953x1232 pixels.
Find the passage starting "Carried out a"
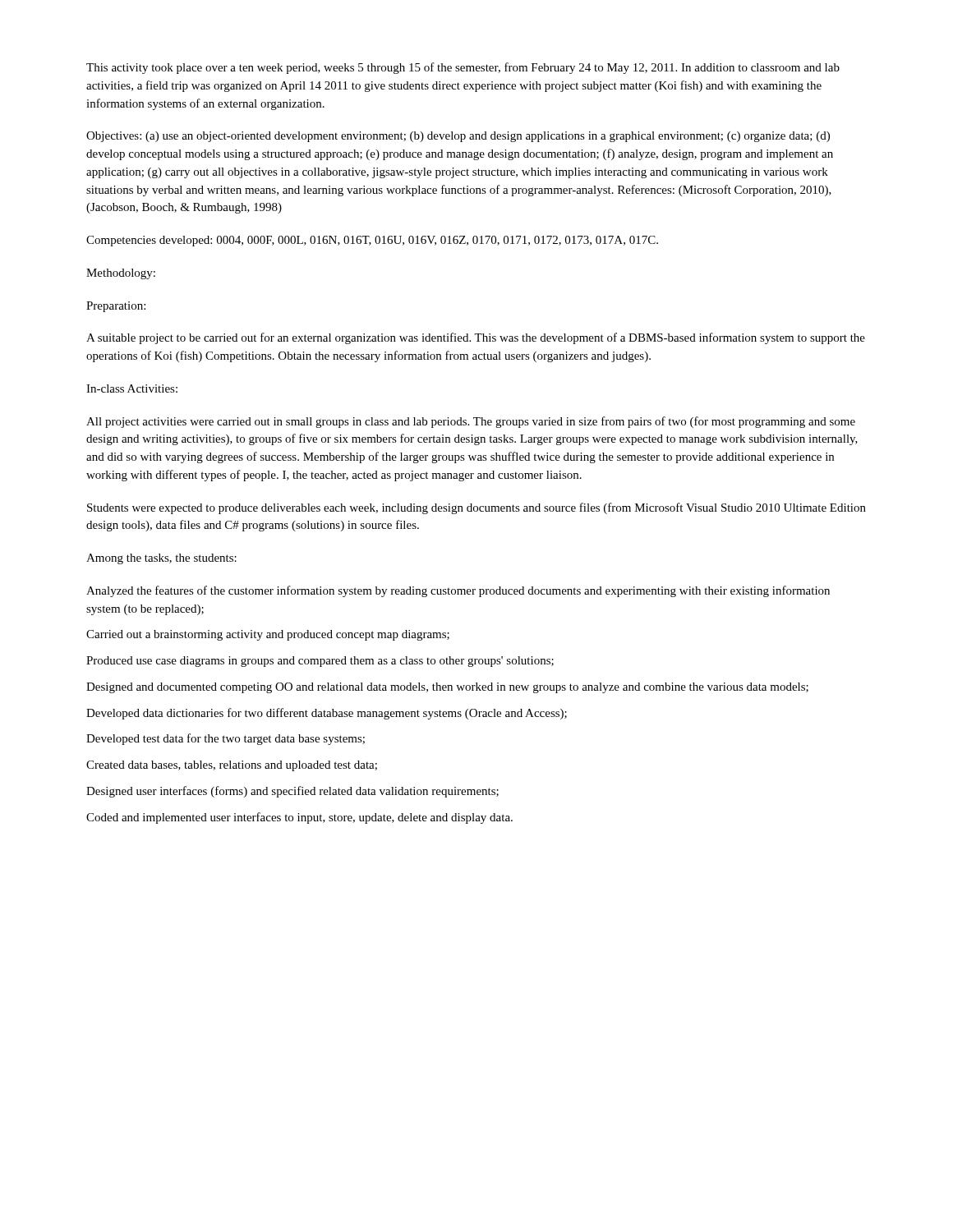[268, 634]
